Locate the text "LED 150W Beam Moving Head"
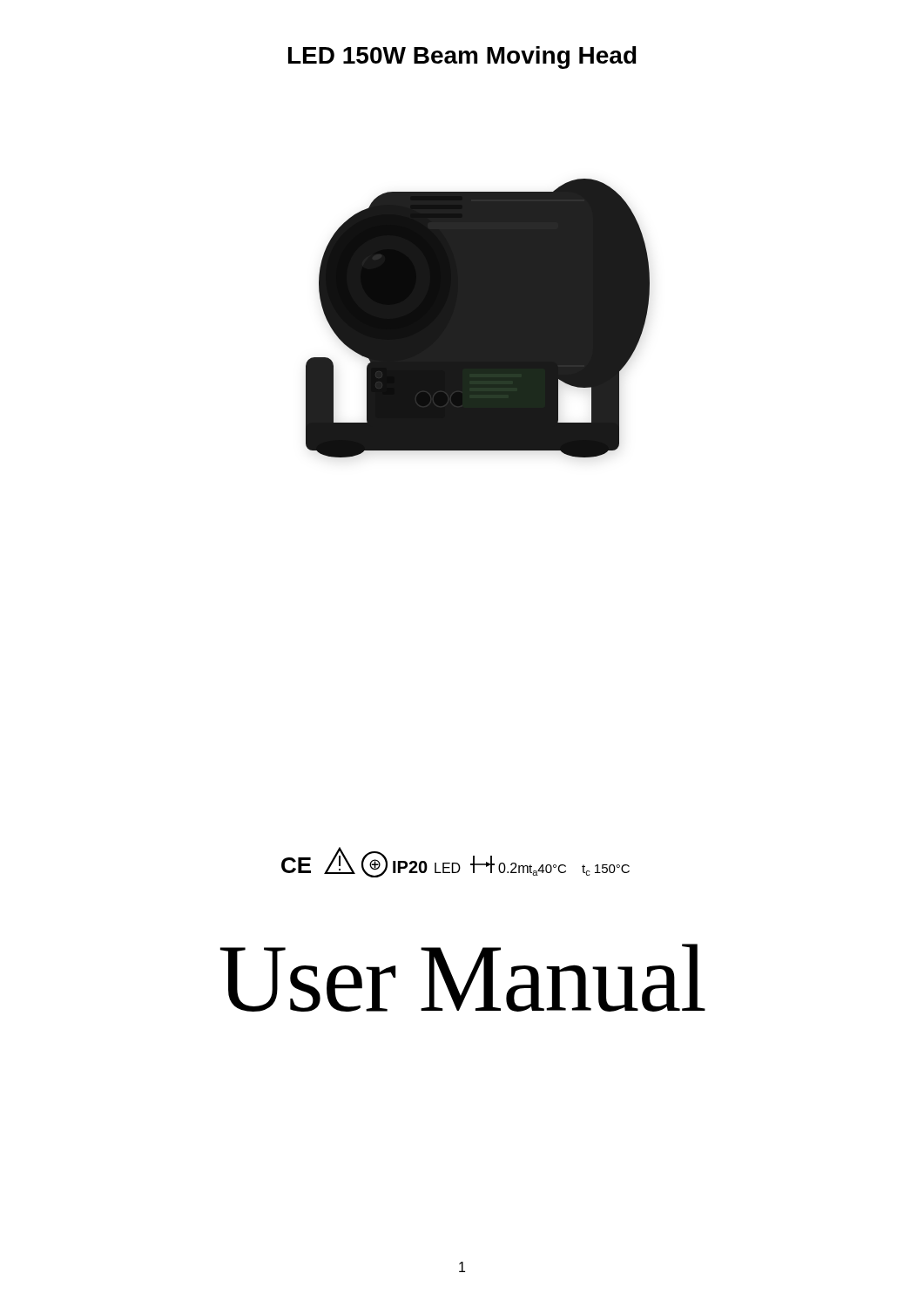 [462, 55]
